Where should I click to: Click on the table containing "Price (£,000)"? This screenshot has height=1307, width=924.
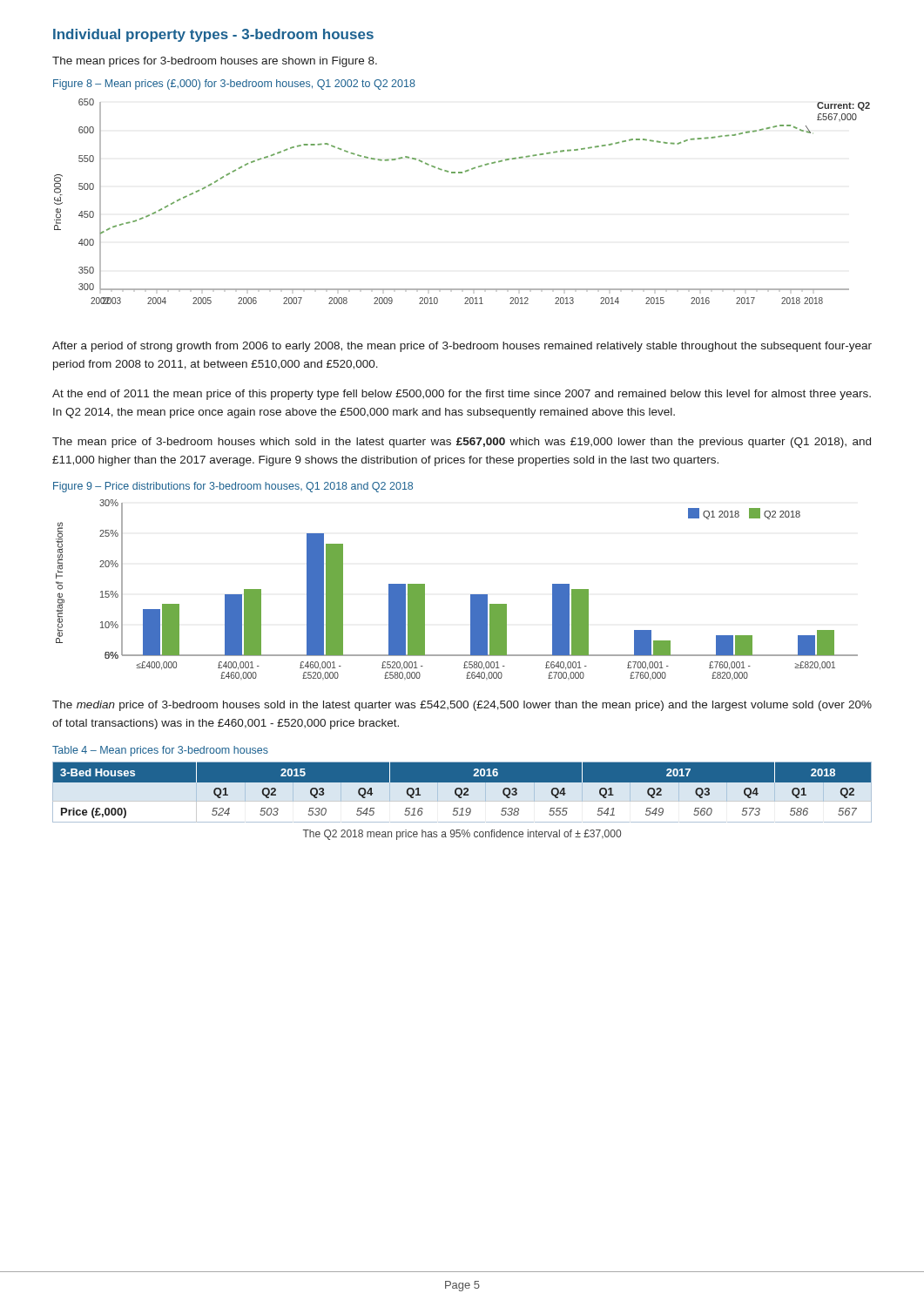coord(462,792)
